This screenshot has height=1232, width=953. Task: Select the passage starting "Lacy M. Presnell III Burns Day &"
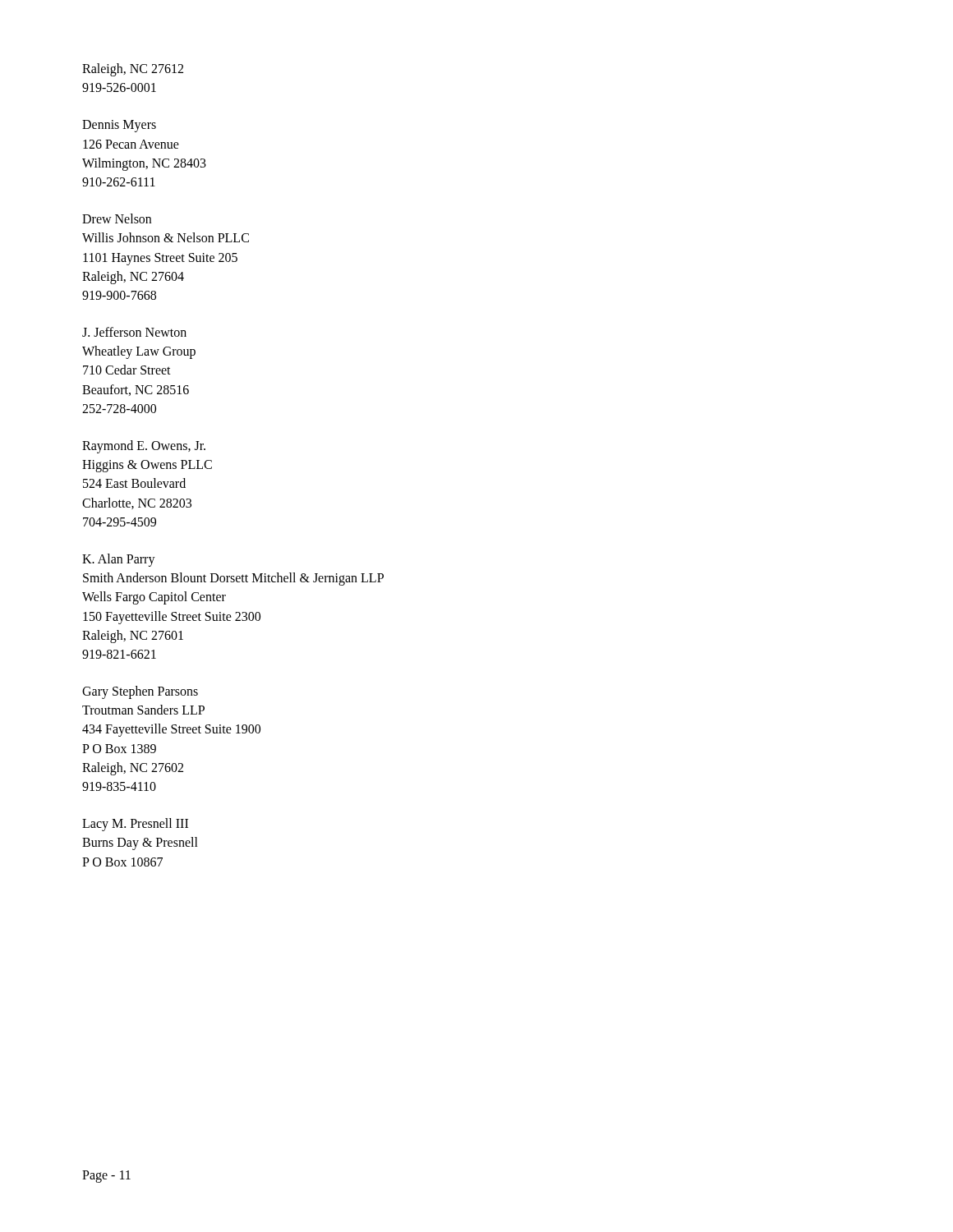point(140,843)
